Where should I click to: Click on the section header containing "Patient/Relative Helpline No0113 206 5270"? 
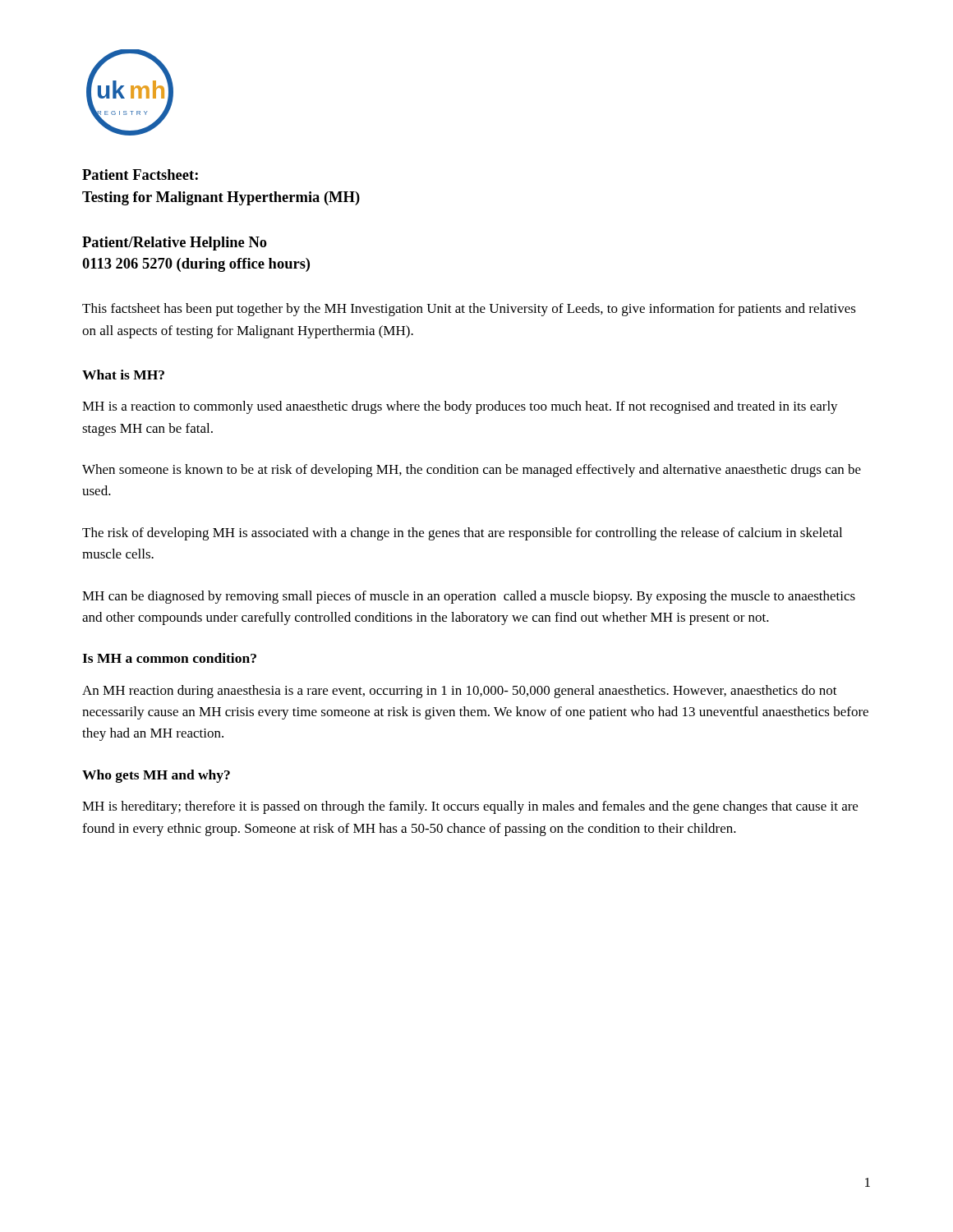(x=175, y=244)
